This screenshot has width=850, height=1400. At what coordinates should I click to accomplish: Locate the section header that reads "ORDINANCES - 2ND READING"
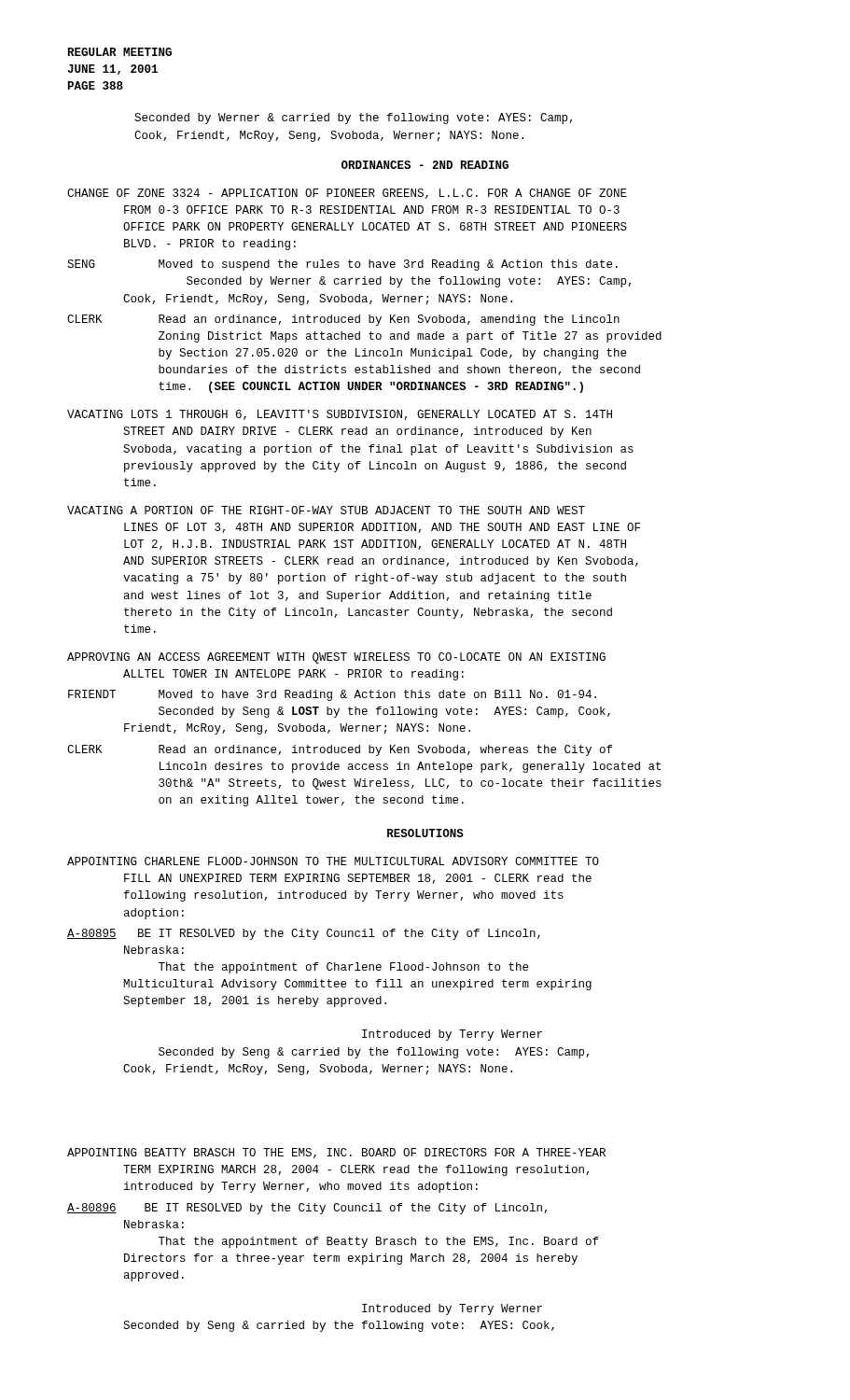pyautogui.click(x=425, y=166)
